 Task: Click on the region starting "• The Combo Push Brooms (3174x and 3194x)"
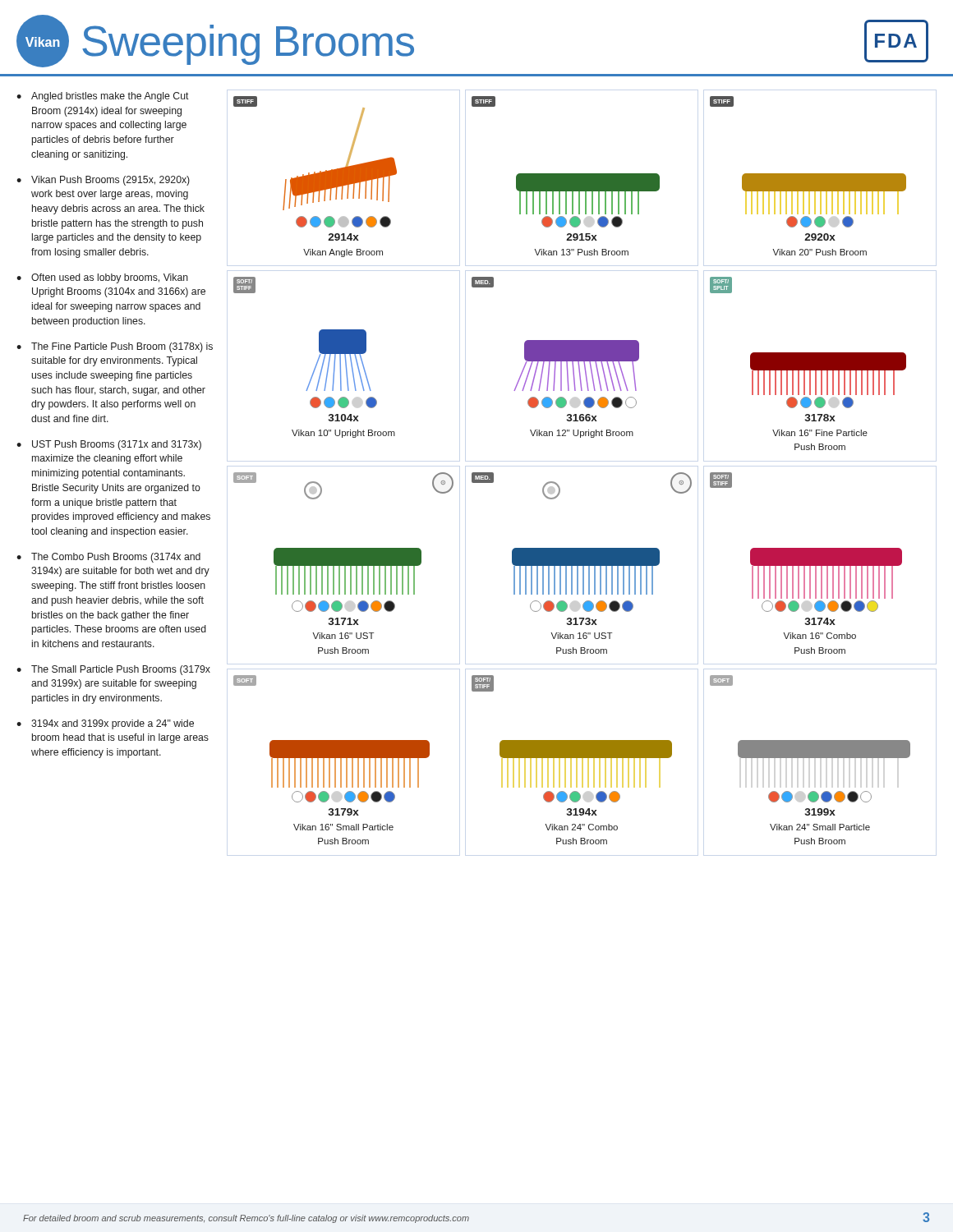[x=115, y=601]
